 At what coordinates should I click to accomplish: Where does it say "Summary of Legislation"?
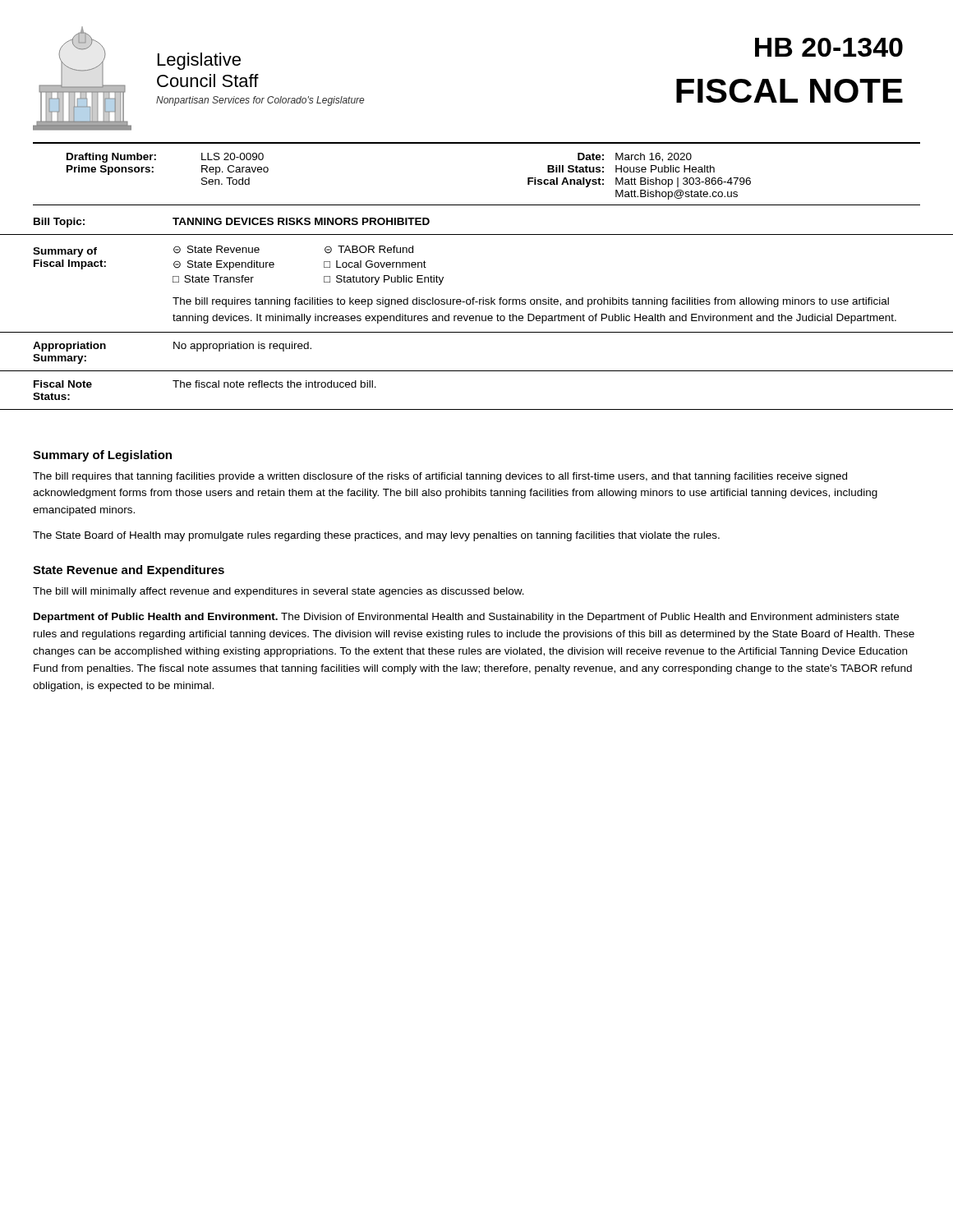[103, 454]
